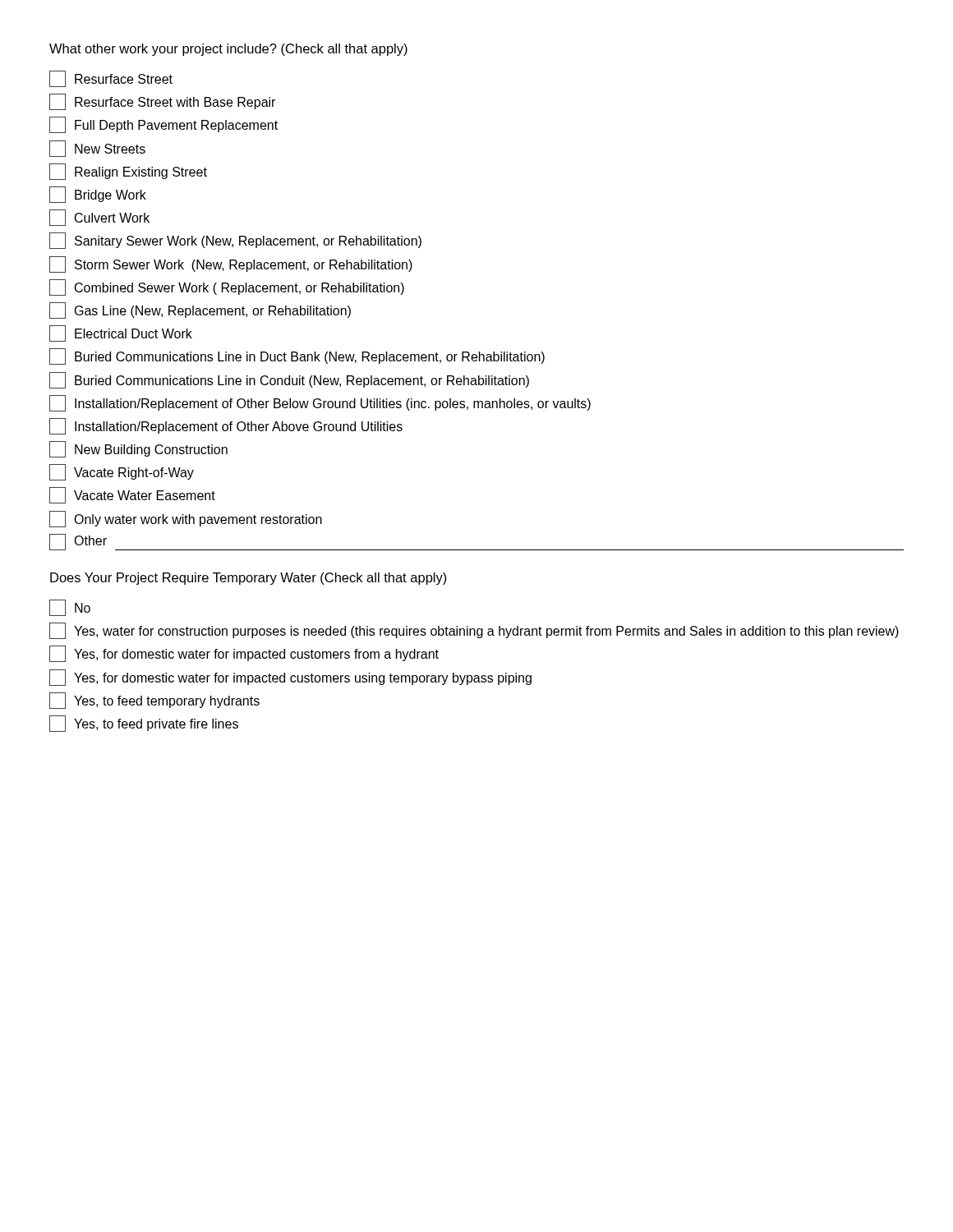This screenshot has height=1232, width=953.
Task: Where does it say "Bridge Work"?
Action: point(98,195)
